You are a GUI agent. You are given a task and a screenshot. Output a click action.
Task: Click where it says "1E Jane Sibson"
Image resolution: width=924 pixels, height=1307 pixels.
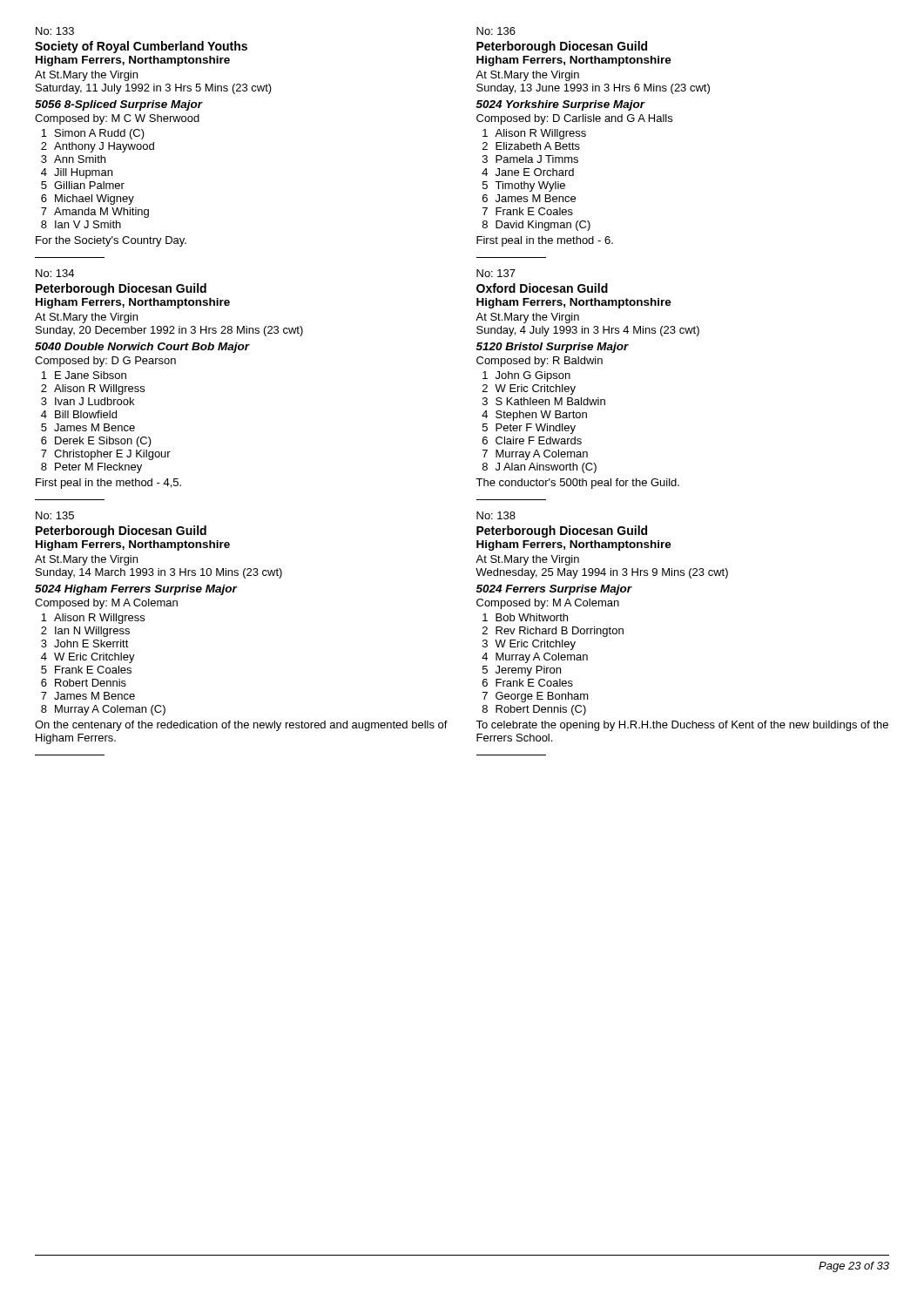pos(81,375)
